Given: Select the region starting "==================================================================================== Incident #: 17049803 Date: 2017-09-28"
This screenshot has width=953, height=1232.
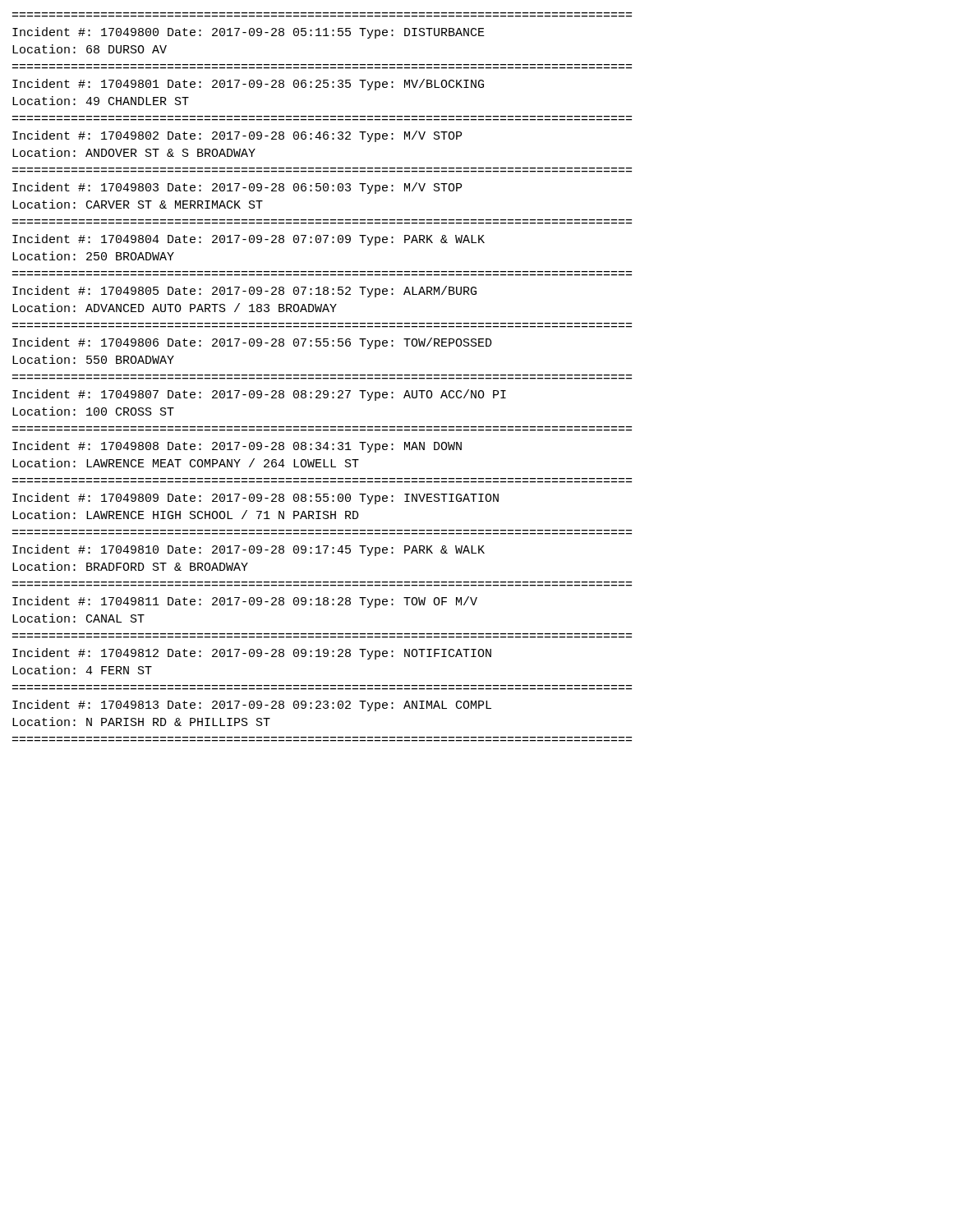Looking at the screenshot, I should tap(237, 188).
